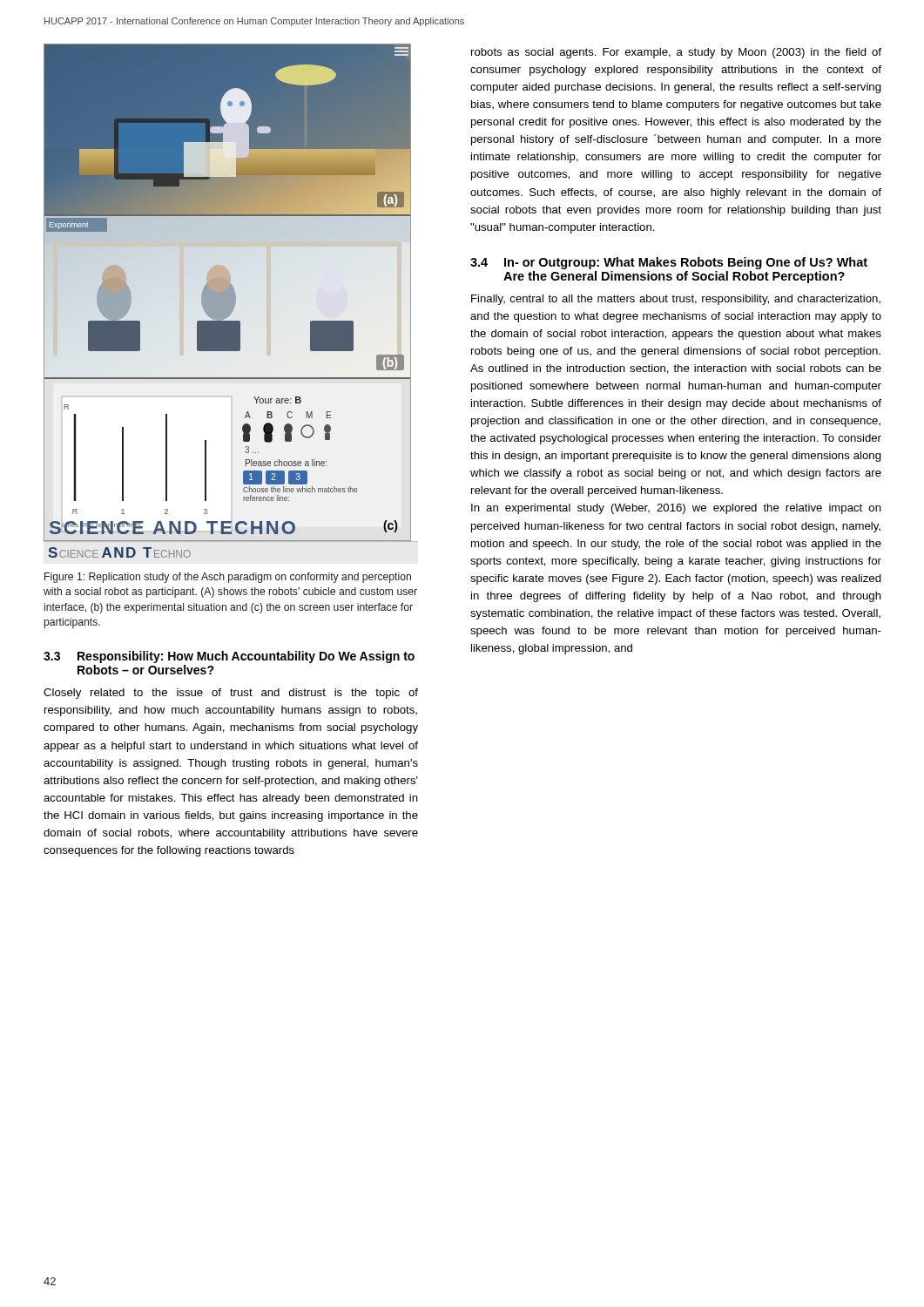Locate the block starting "Figure 1: Replication"
The image size is (924, 1307).
click(x=230, y=600)
